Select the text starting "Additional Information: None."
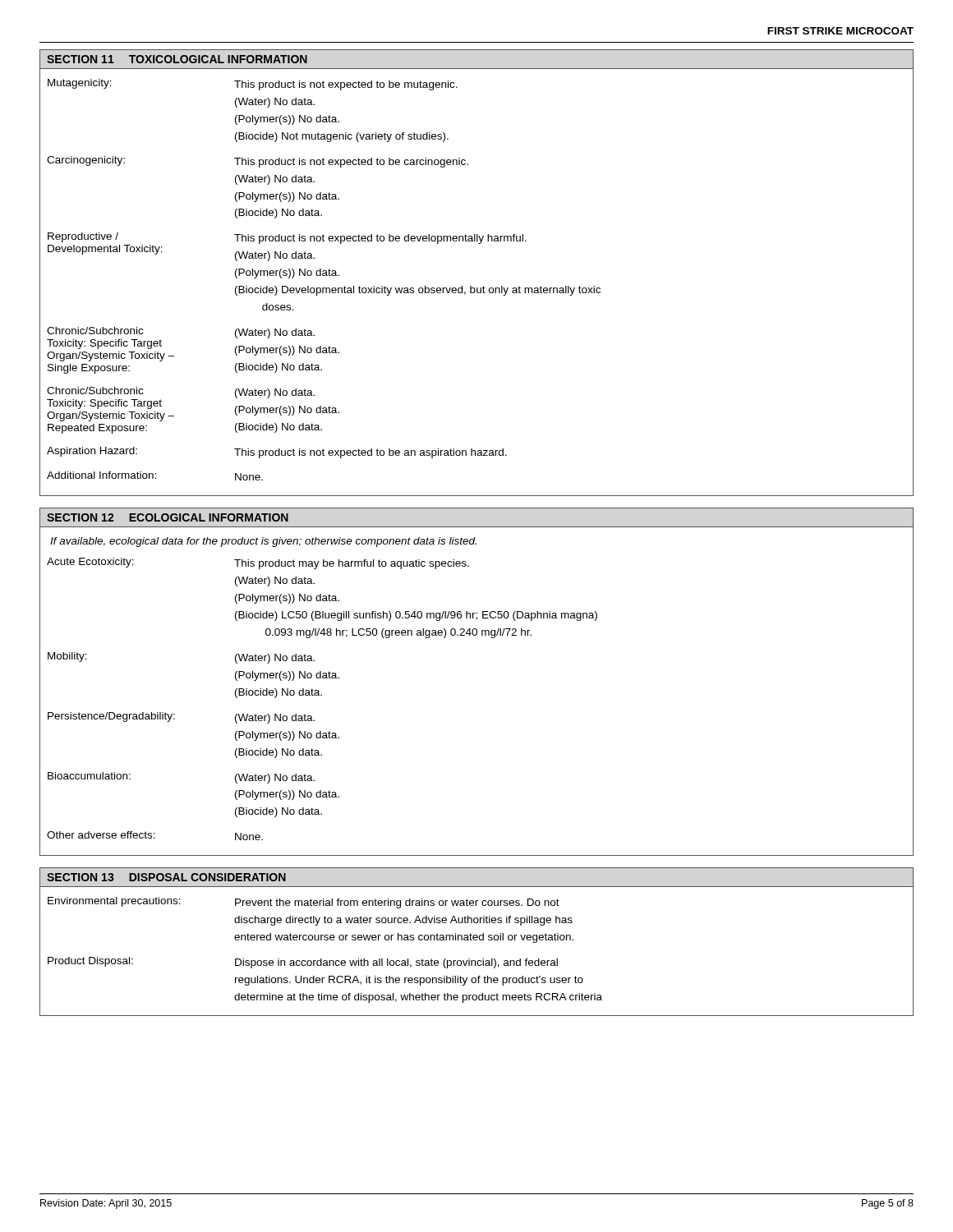The width and height of the screenshot is (953, 1232). tap(155, 476)
